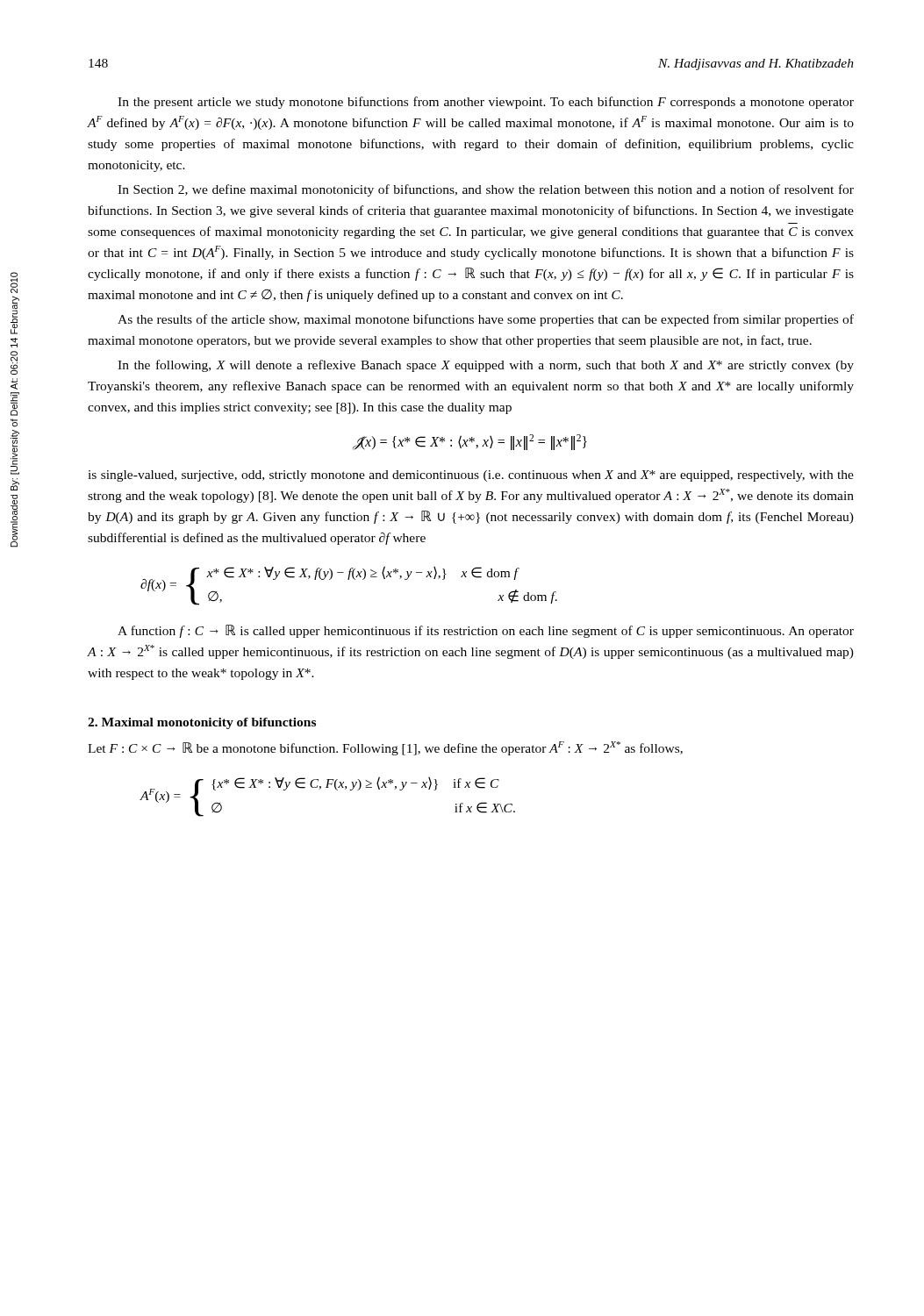Find the text block containing "As the results of the article"
The height and width of the screenshot is (1316, 924).
coord(471,330)
